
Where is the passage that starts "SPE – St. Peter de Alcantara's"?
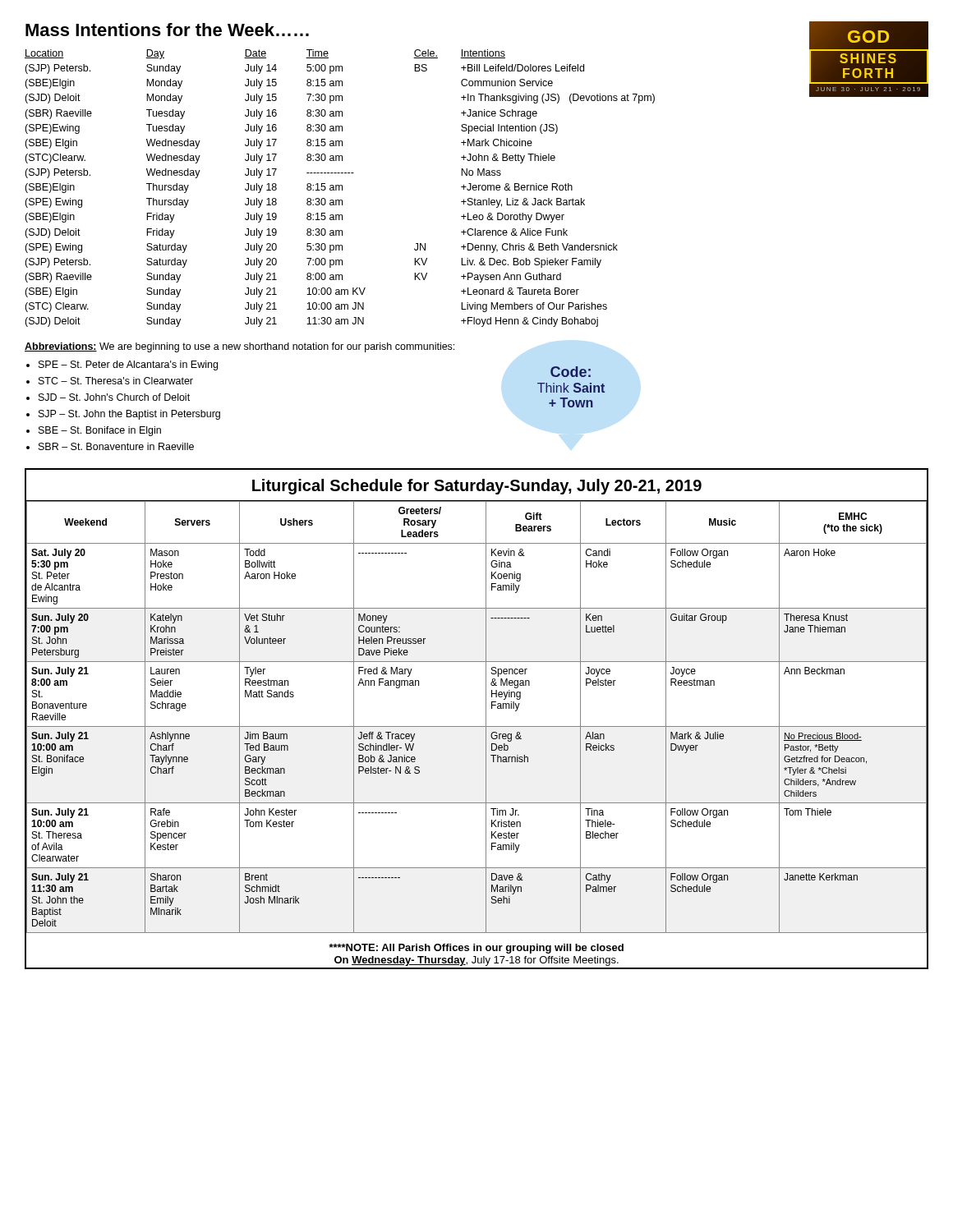(128, 365)
